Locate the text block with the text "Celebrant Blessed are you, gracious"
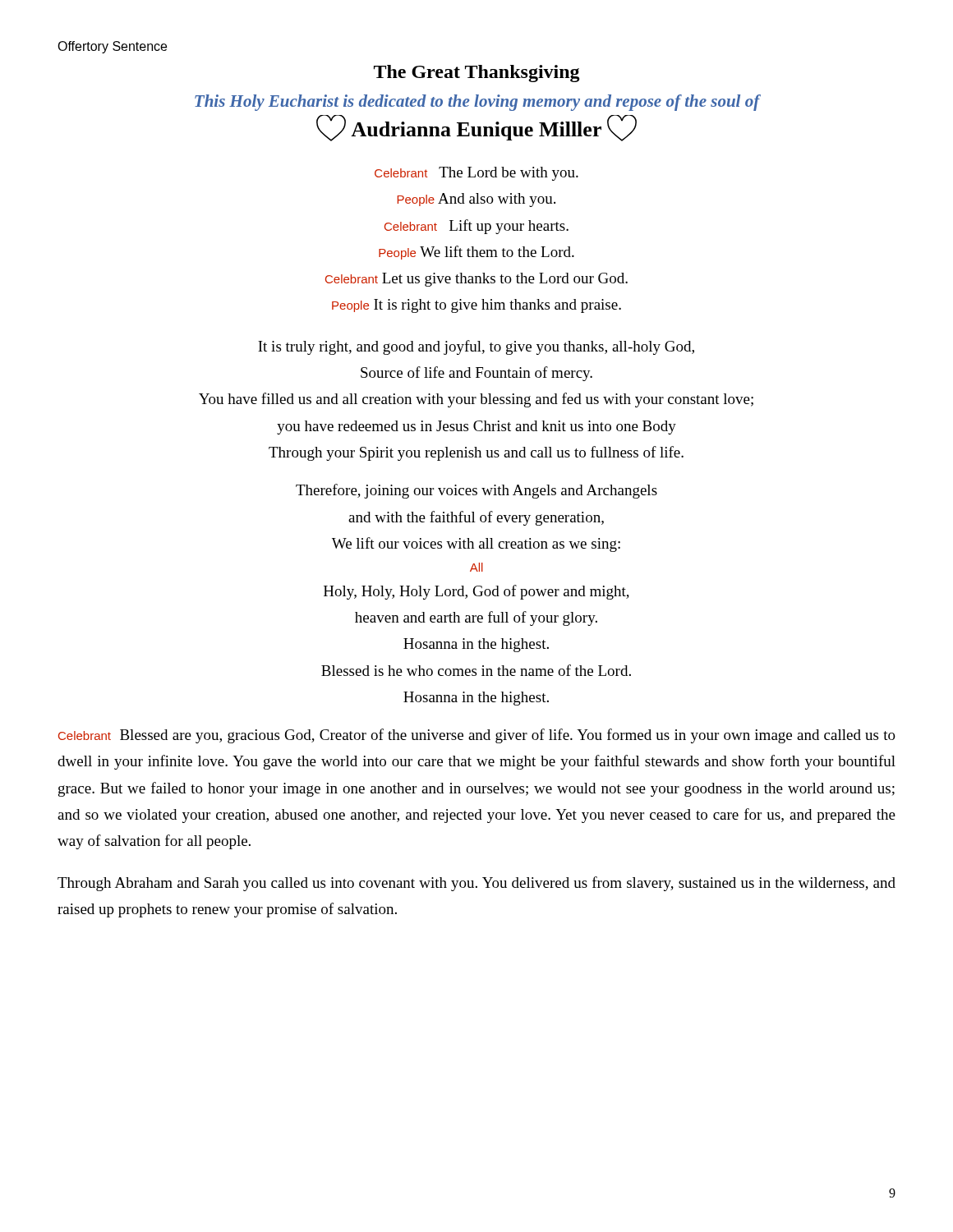 (x=476, y=788)
